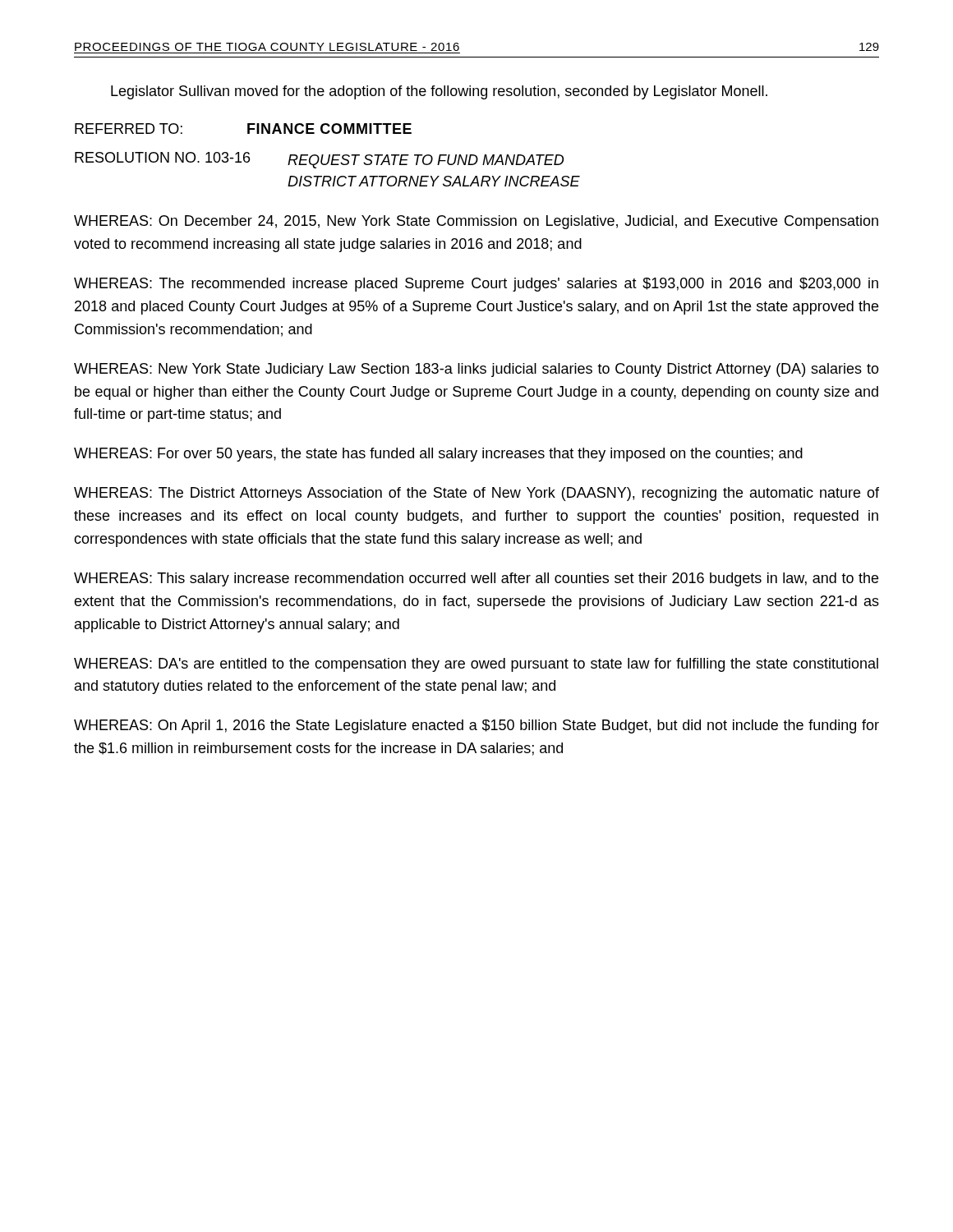Locate the block starting "WHEREAS: The recommended increase placed Supreme"

(x=476, y=306)
